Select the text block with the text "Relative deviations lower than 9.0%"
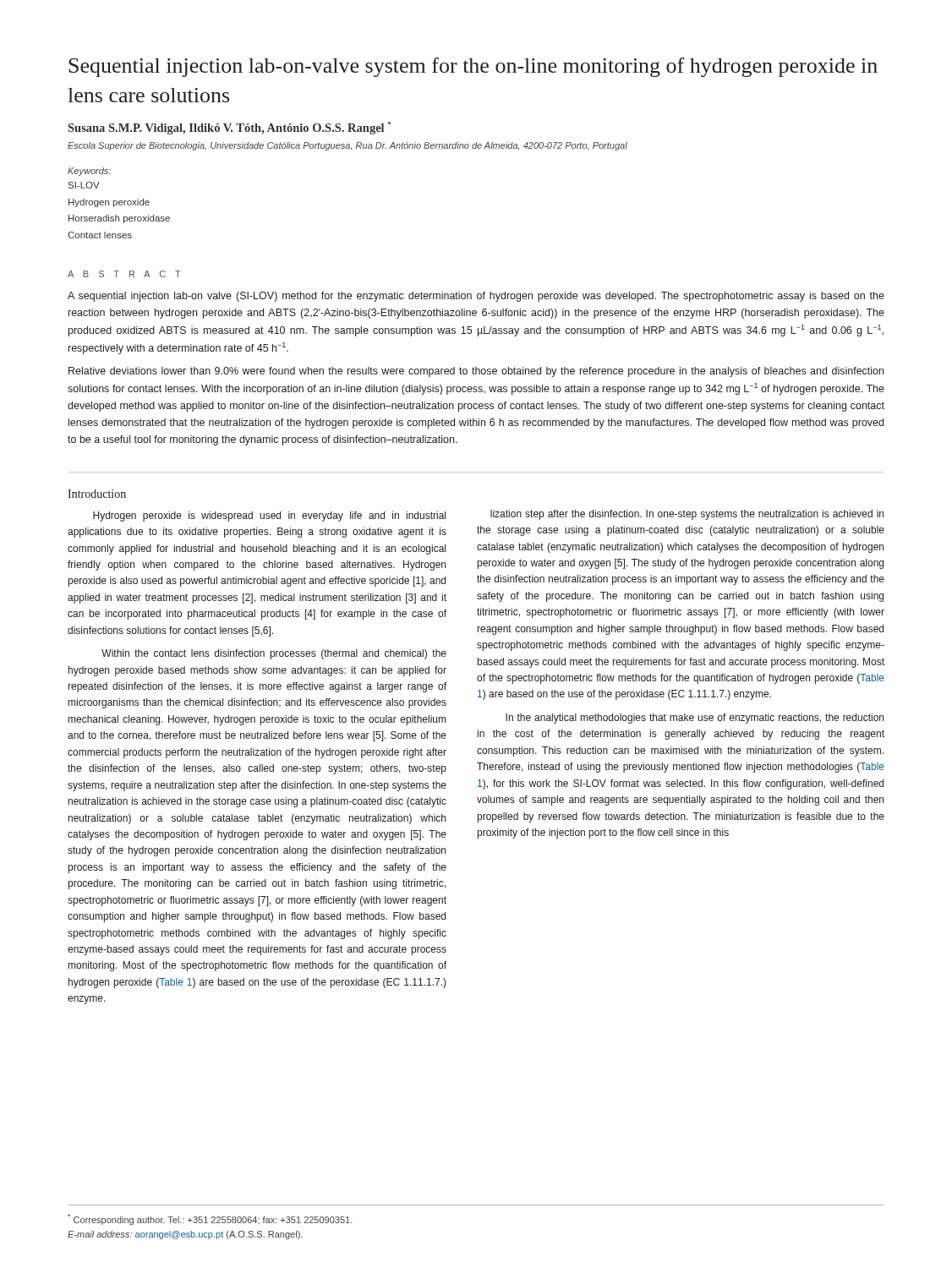The width and height of the screenshot is (952, 1268). tap(476, 405)
